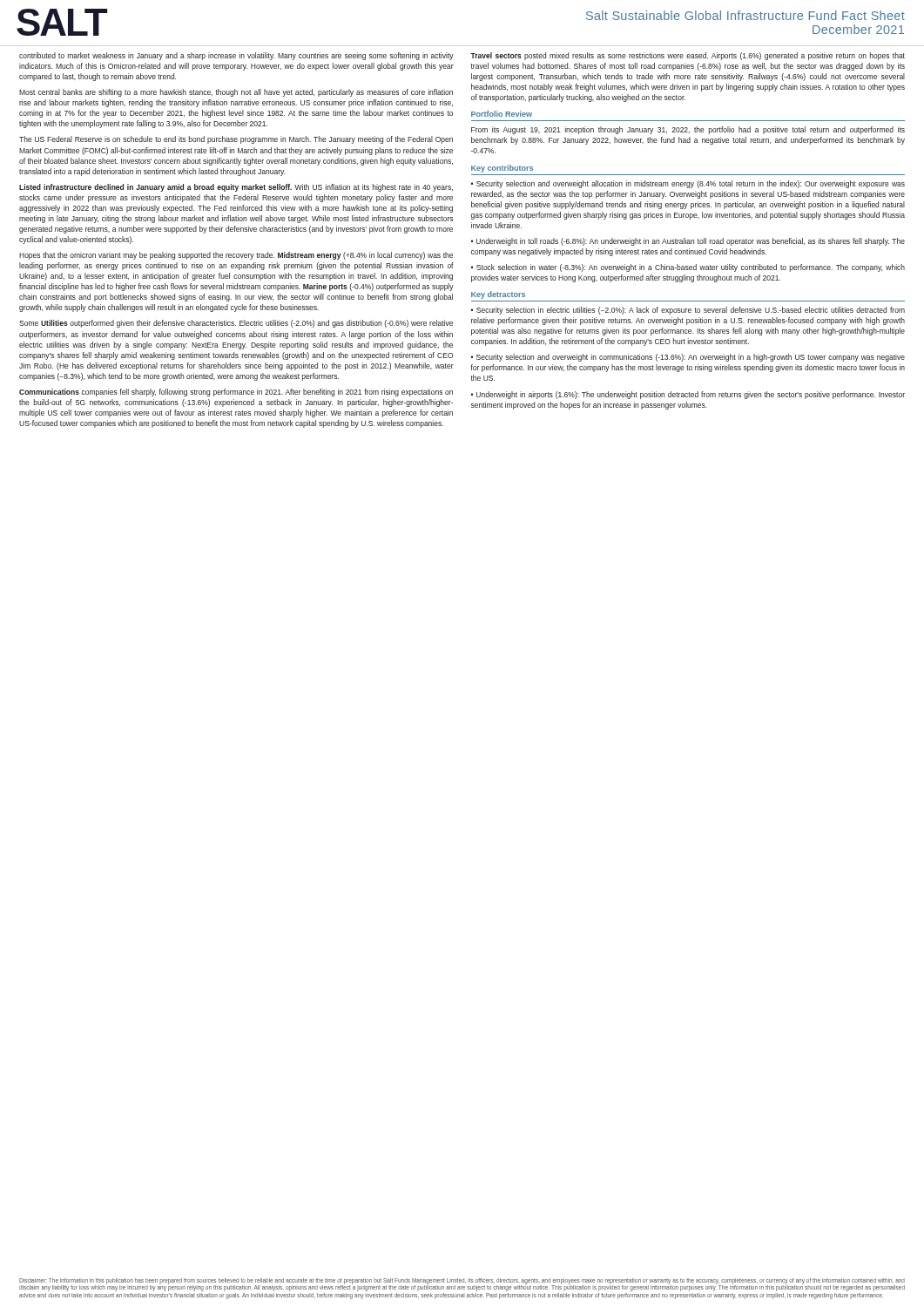Screen dimensions: 1307x924
Task: Where is the passage that starts "• Underweight in airports (1.6%):"?
Action: click(688, 400)
